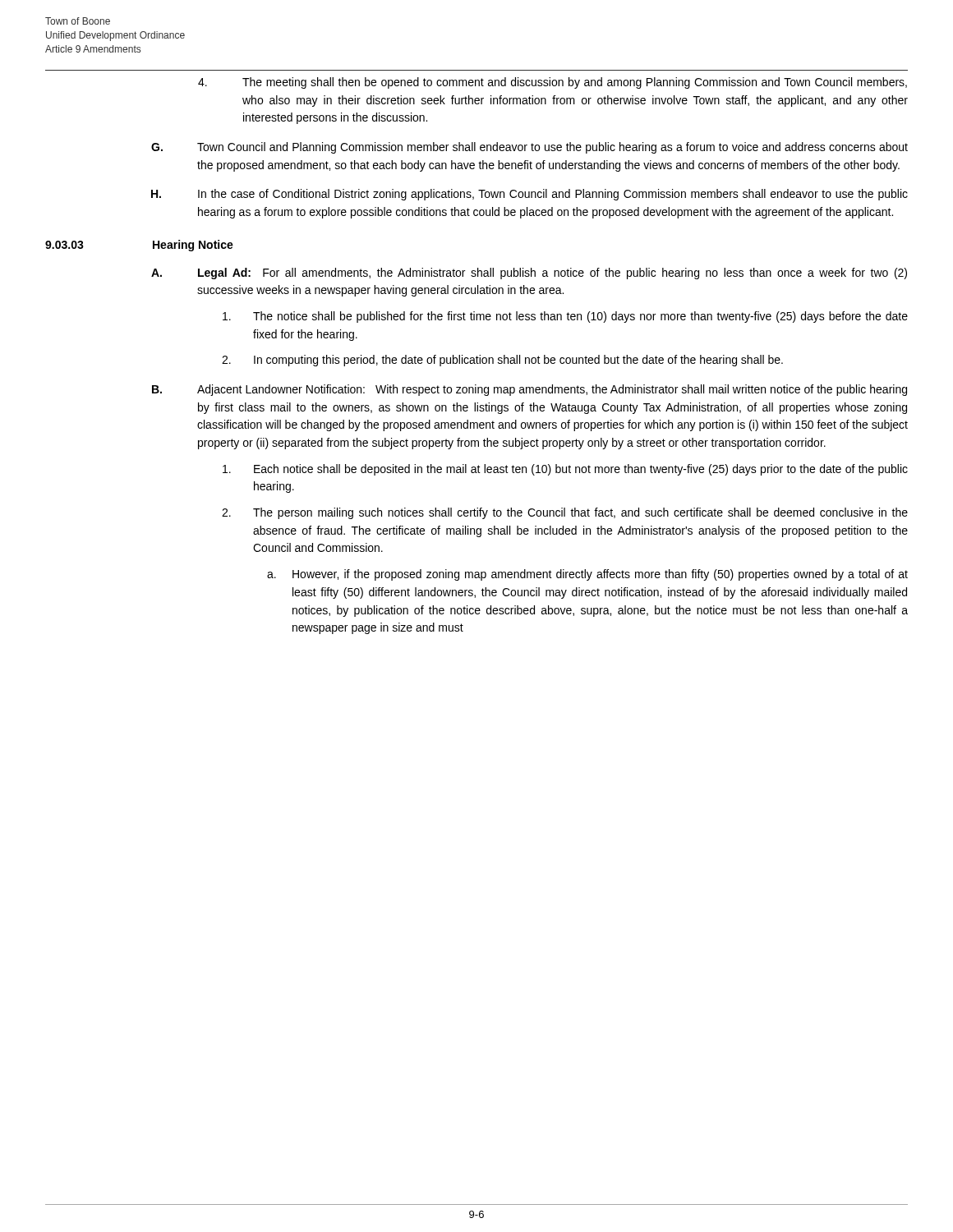Screen dimensions: 1232x953
Task: Find the region starting "The notice shall be published for the first"
Action: pos(565,326)
